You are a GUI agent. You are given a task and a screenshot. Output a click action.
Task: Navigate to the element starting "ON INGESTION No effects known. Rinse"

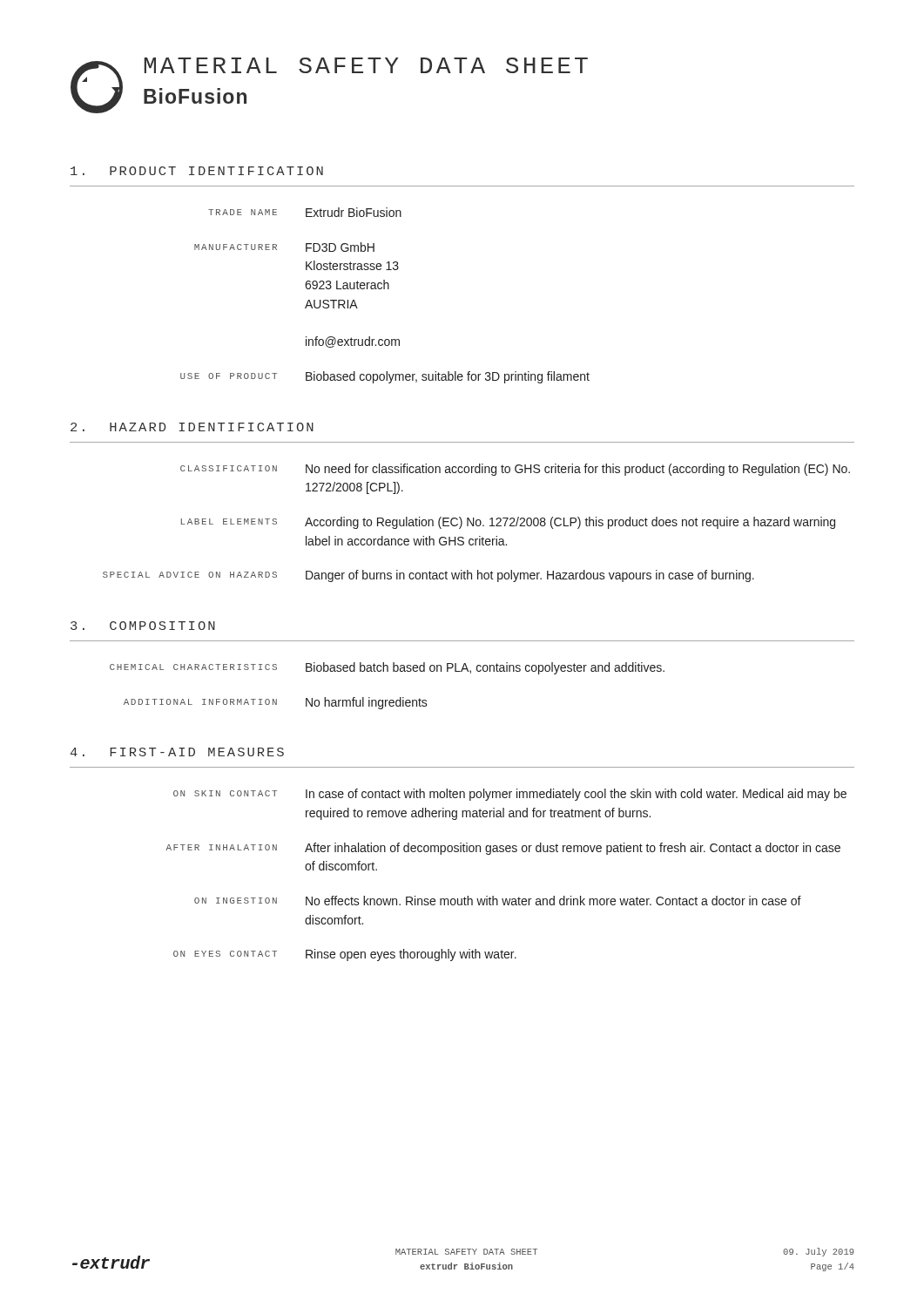[x=462, y=911]
